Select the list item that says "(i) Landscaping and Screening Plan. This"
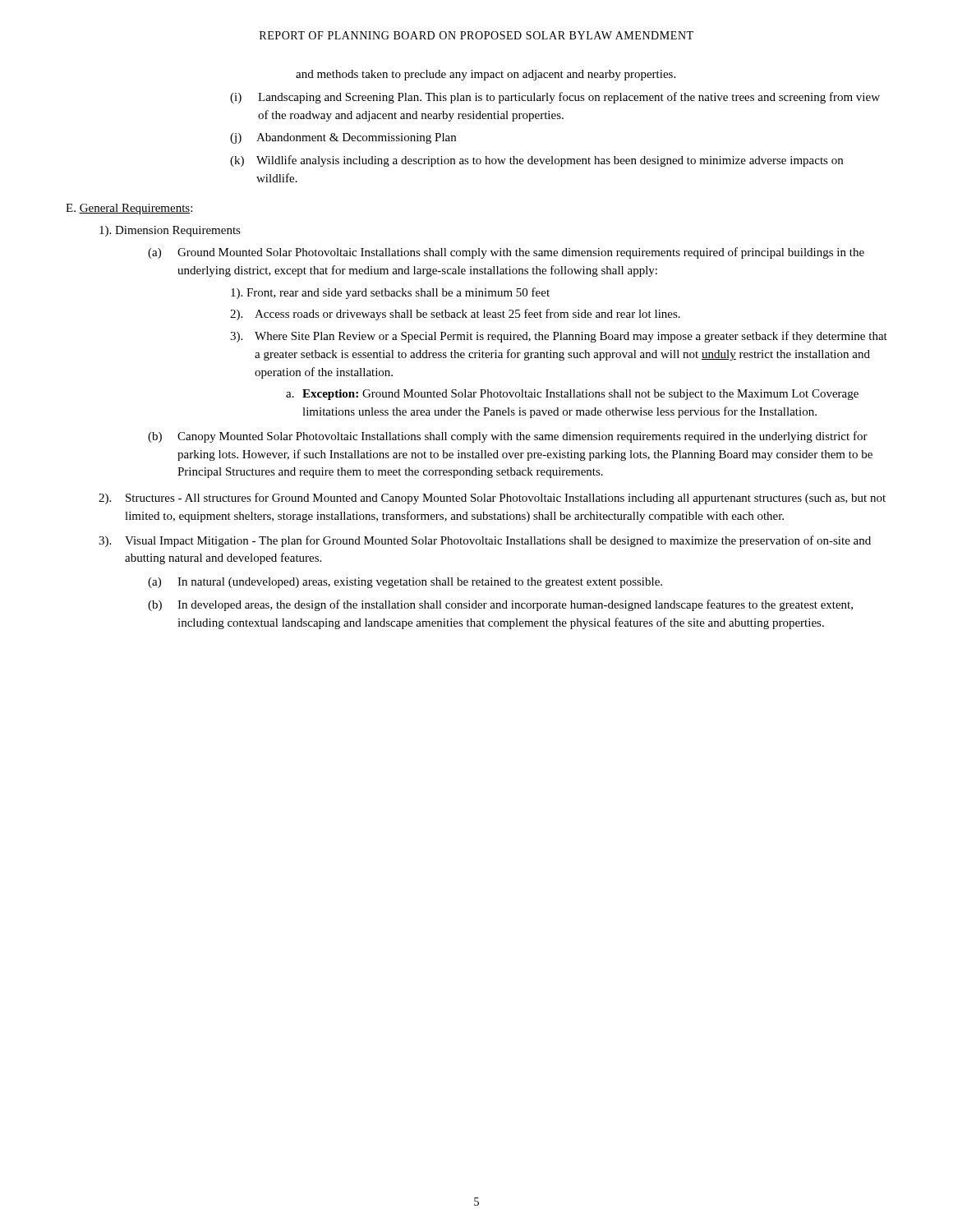 point(559,106)
